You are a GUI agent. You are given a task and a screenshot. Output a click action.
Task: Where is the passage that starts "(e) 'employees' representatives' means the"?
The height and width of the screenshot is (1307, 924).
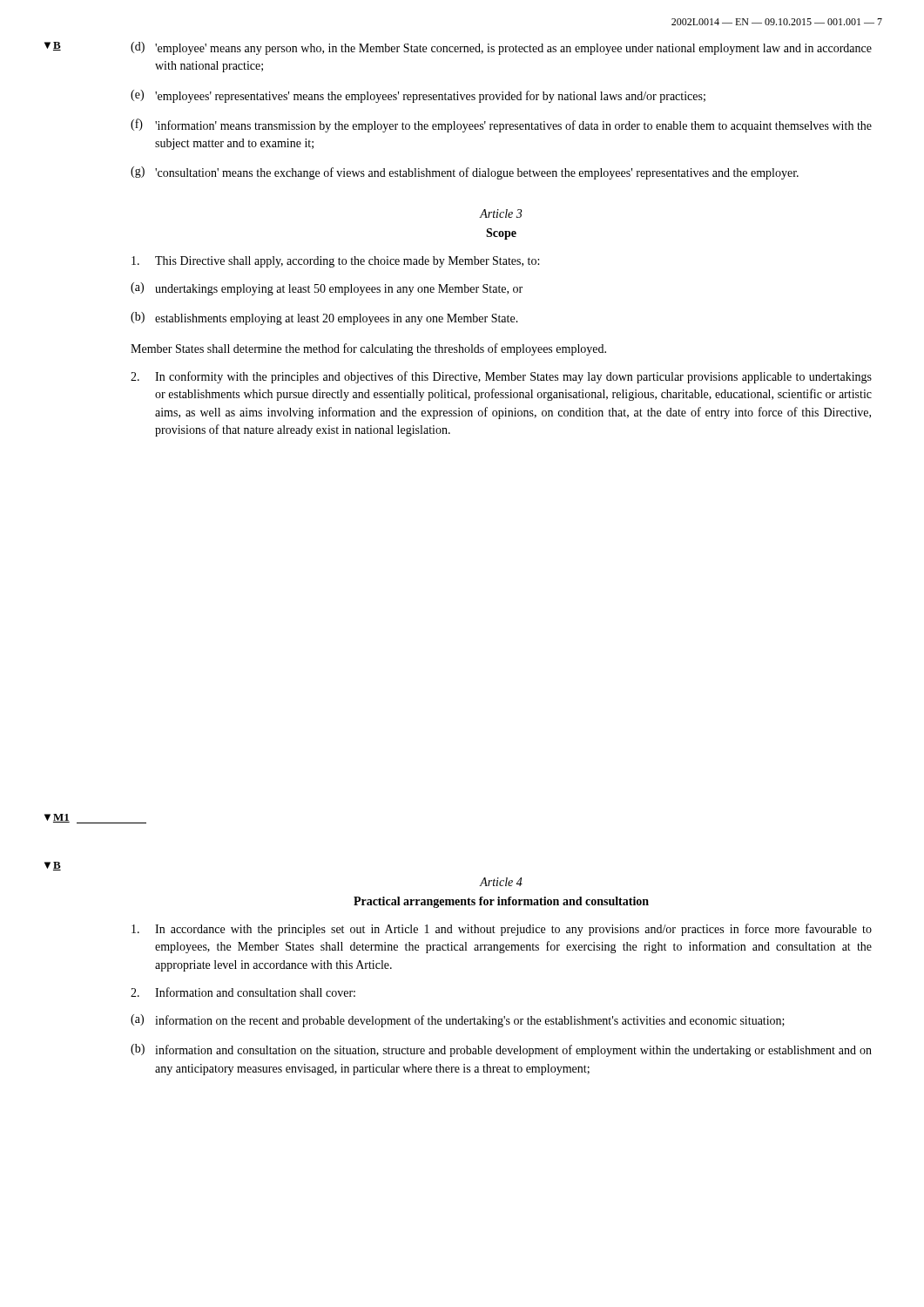tap(501, 97)
